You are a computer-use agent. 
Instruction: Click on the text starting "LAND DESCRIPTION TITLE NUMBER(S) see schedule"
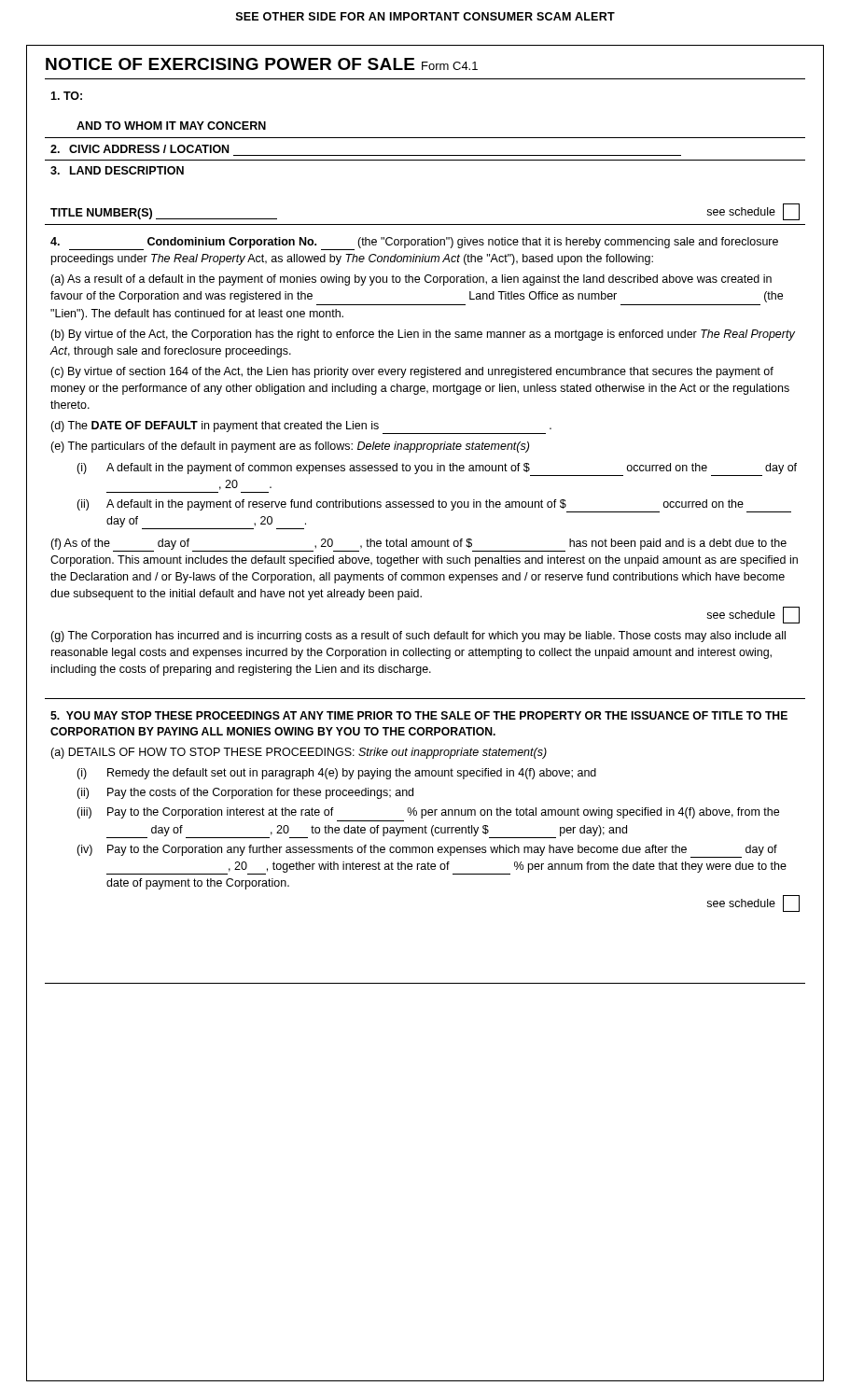point(117,170)
